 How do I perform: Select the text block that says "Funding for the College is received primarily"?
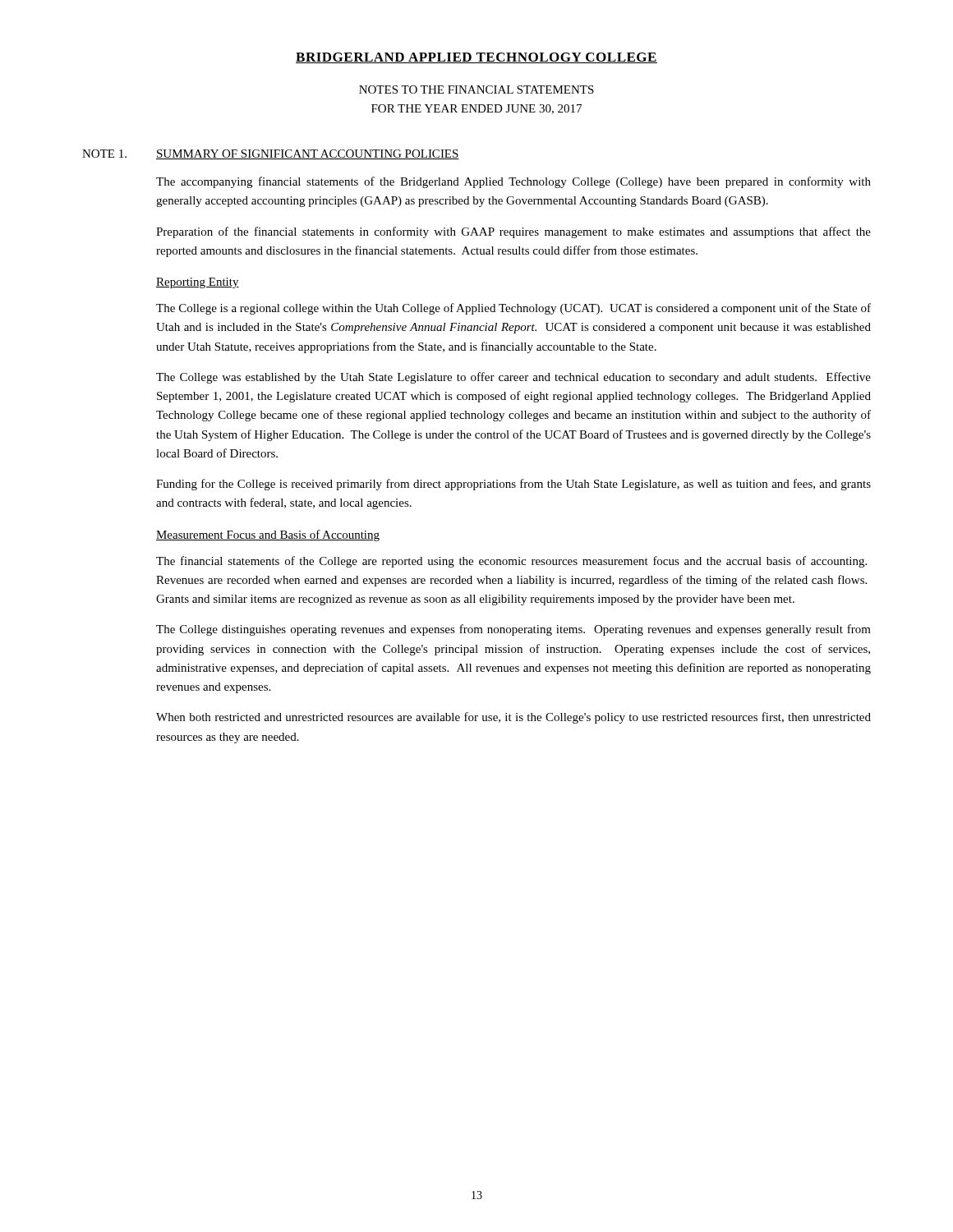pos(513,493)
